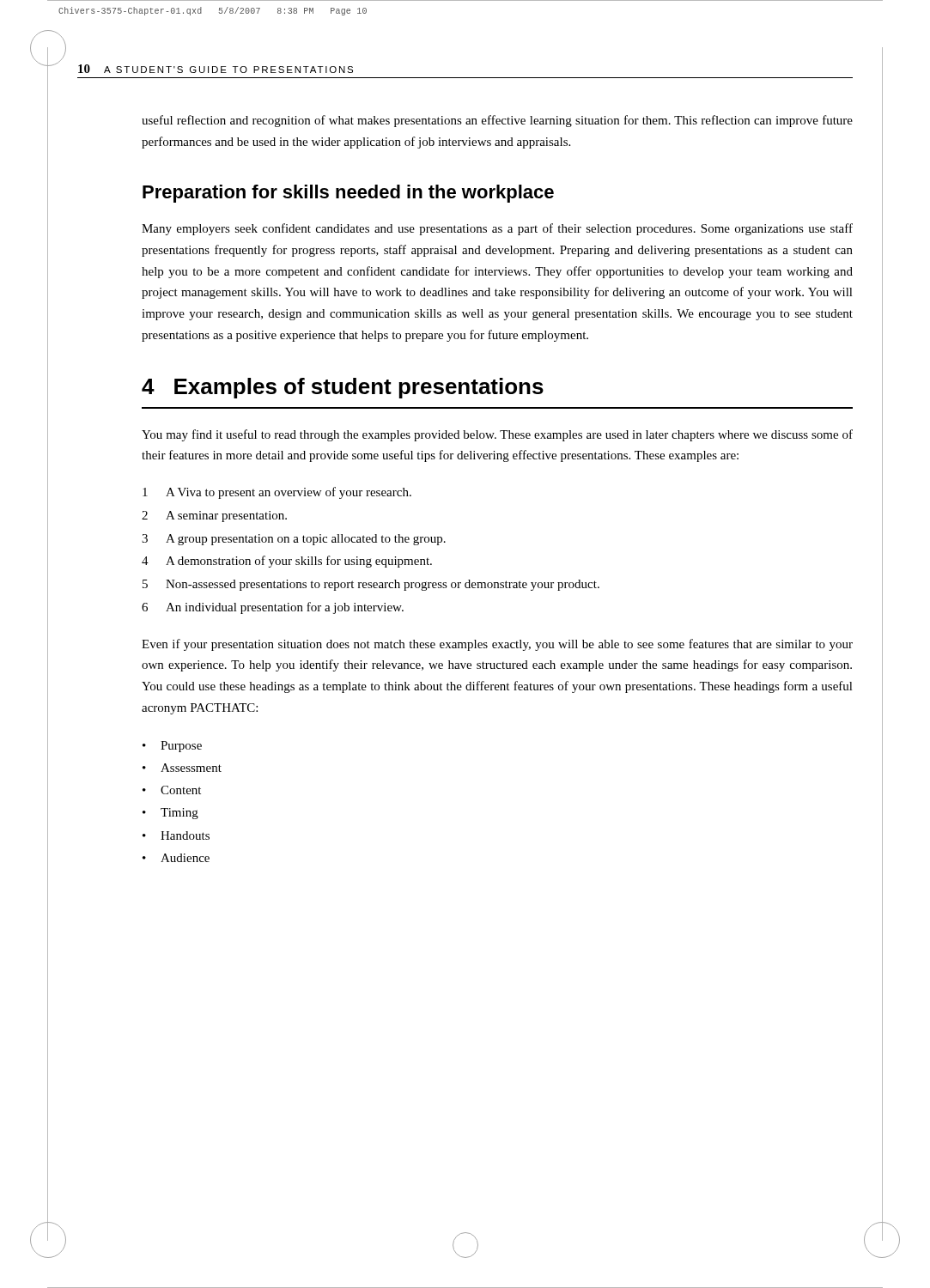This screenshot has height=1288, width=930.
Task: Find the block on this page that starts "Many employers seek confident candidates and use presentations"
Action: click(x=497, y=282)
